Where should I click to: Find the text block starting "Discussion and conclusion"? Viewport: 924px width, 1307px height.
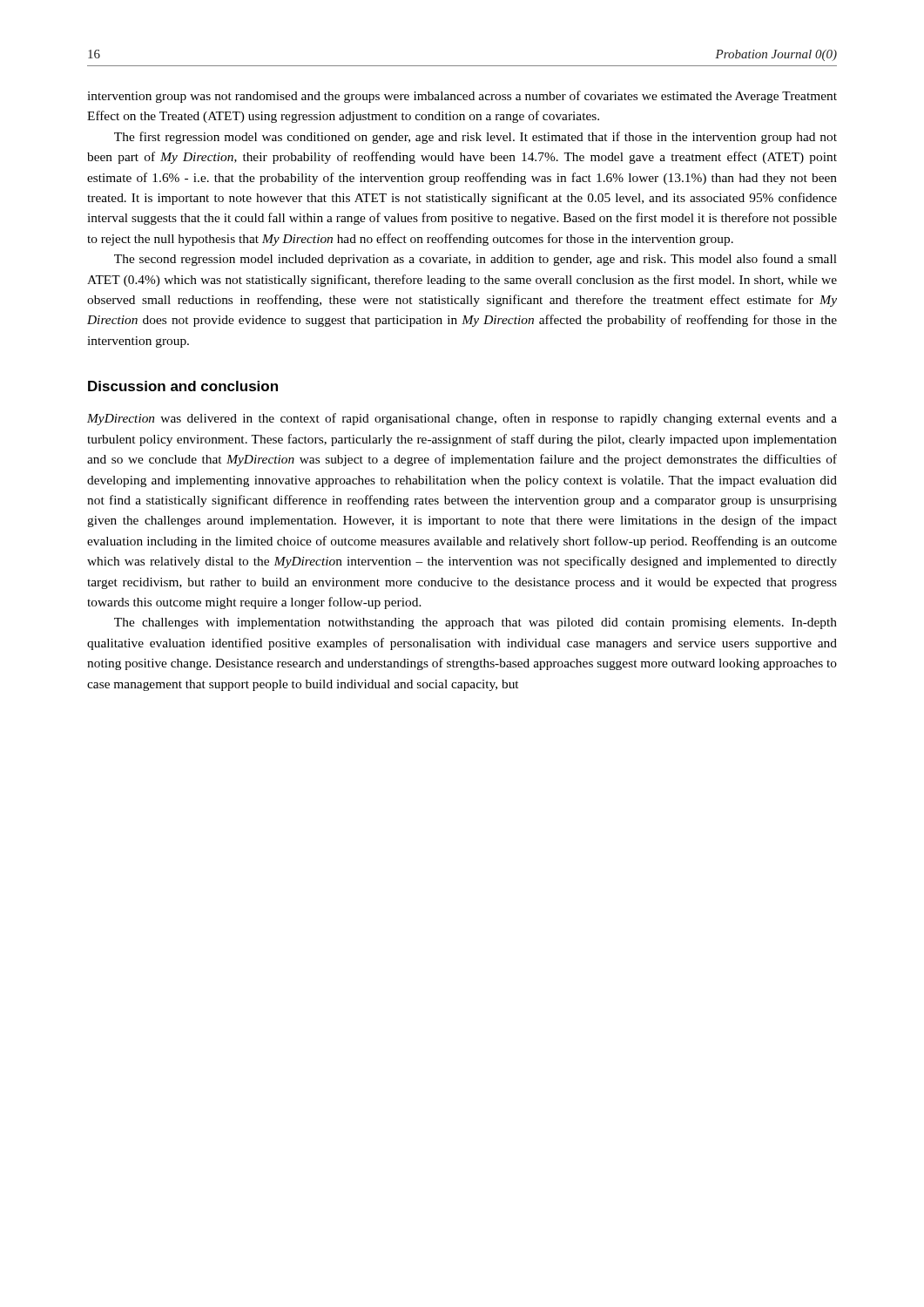(183, 387)
